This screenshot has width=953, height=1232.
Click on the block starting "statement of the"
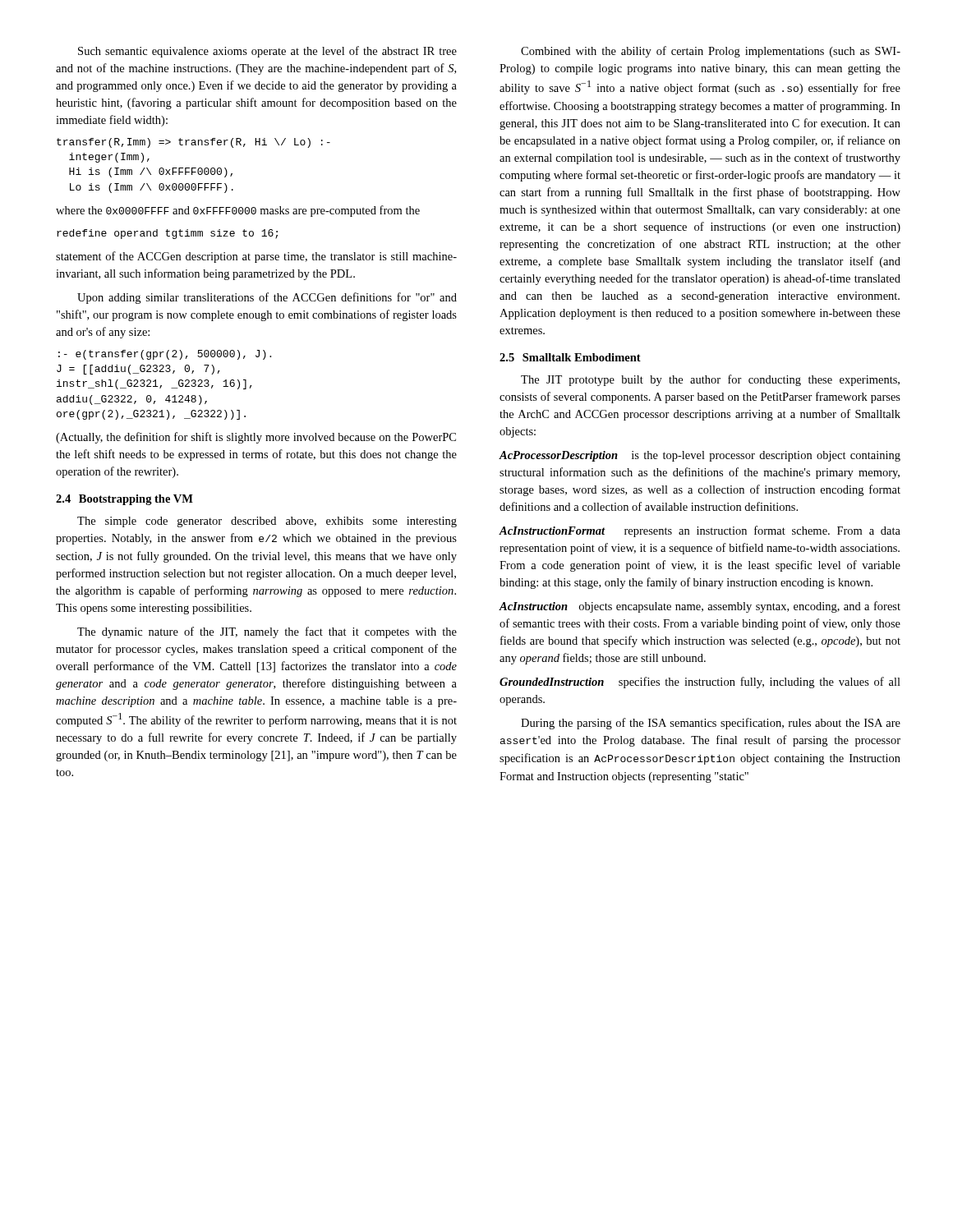(256, 265)
